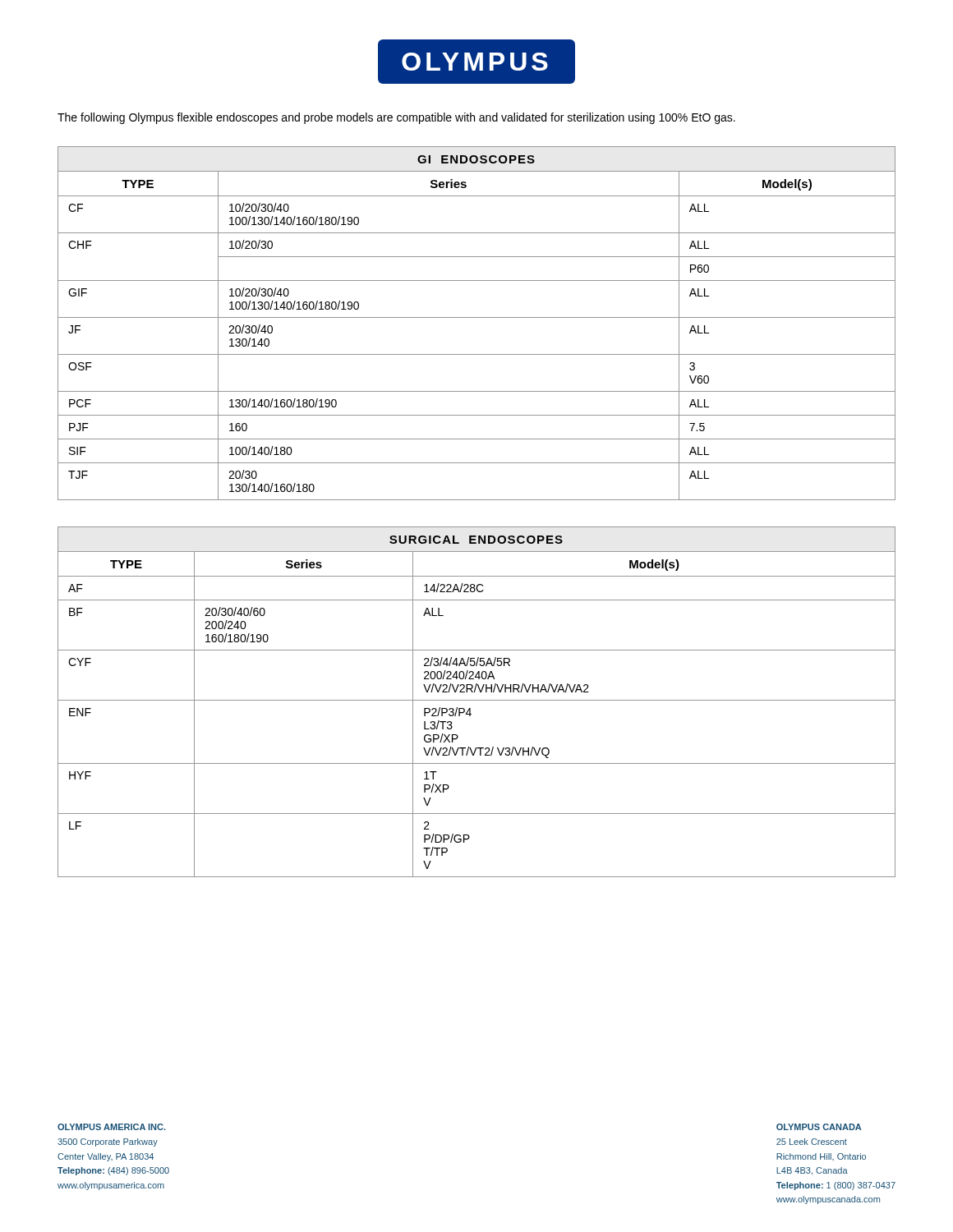
Task: Find a logo
Action: [476, 55]
